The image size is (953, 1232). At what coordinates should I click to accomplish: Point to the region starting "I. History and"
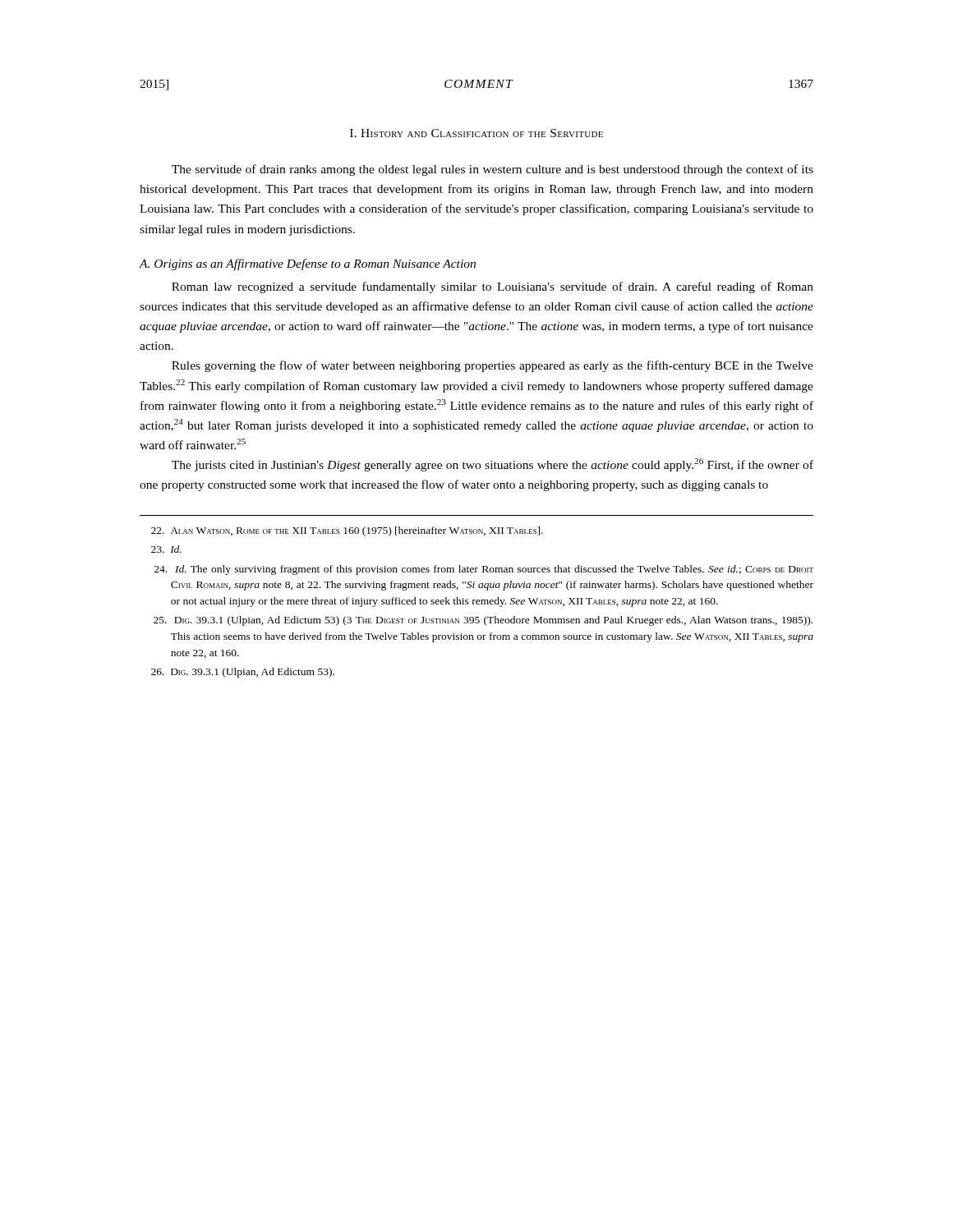pyautogui.click(x=476, y=133)
